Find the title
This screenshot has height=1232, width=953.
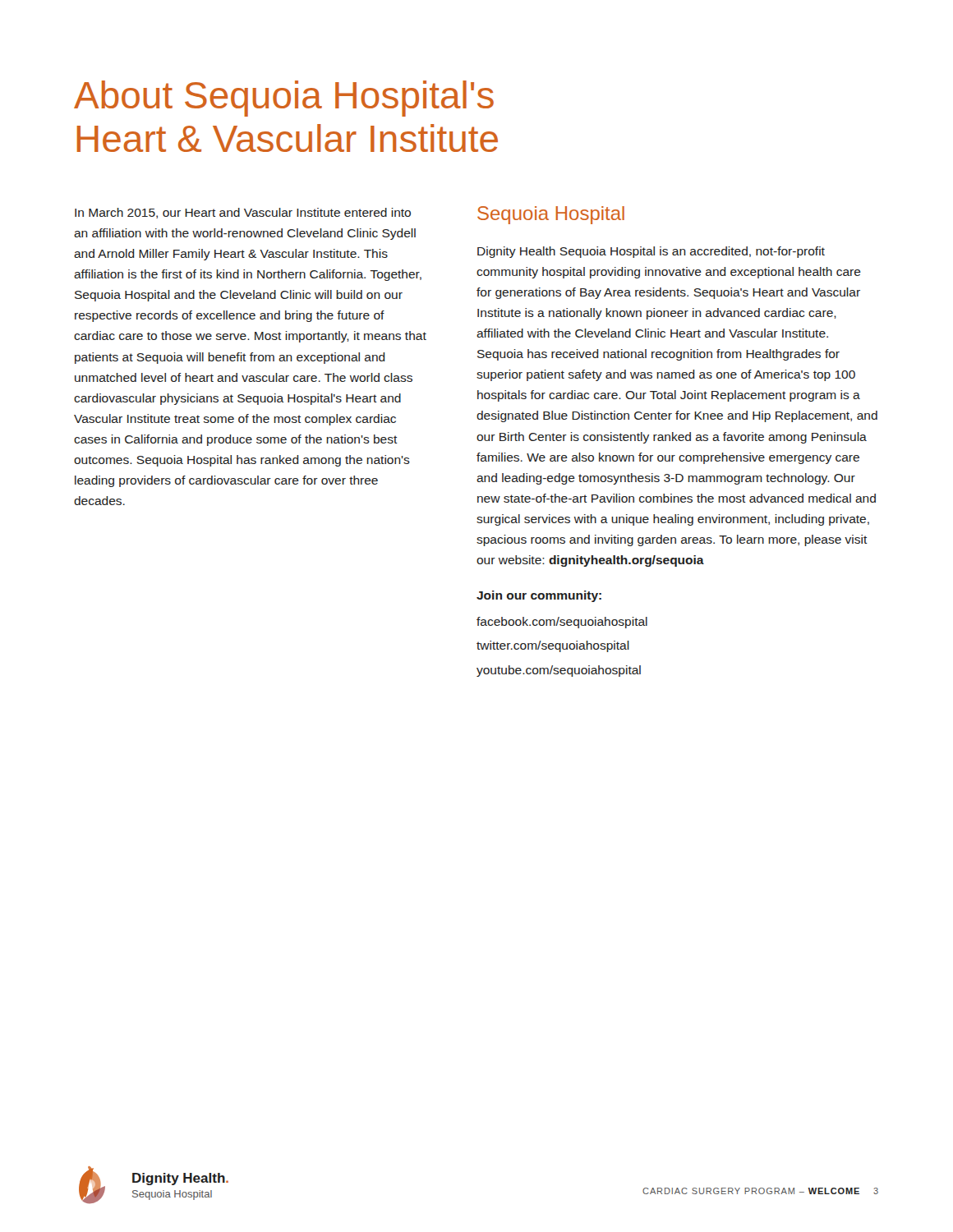click(288, 117)
